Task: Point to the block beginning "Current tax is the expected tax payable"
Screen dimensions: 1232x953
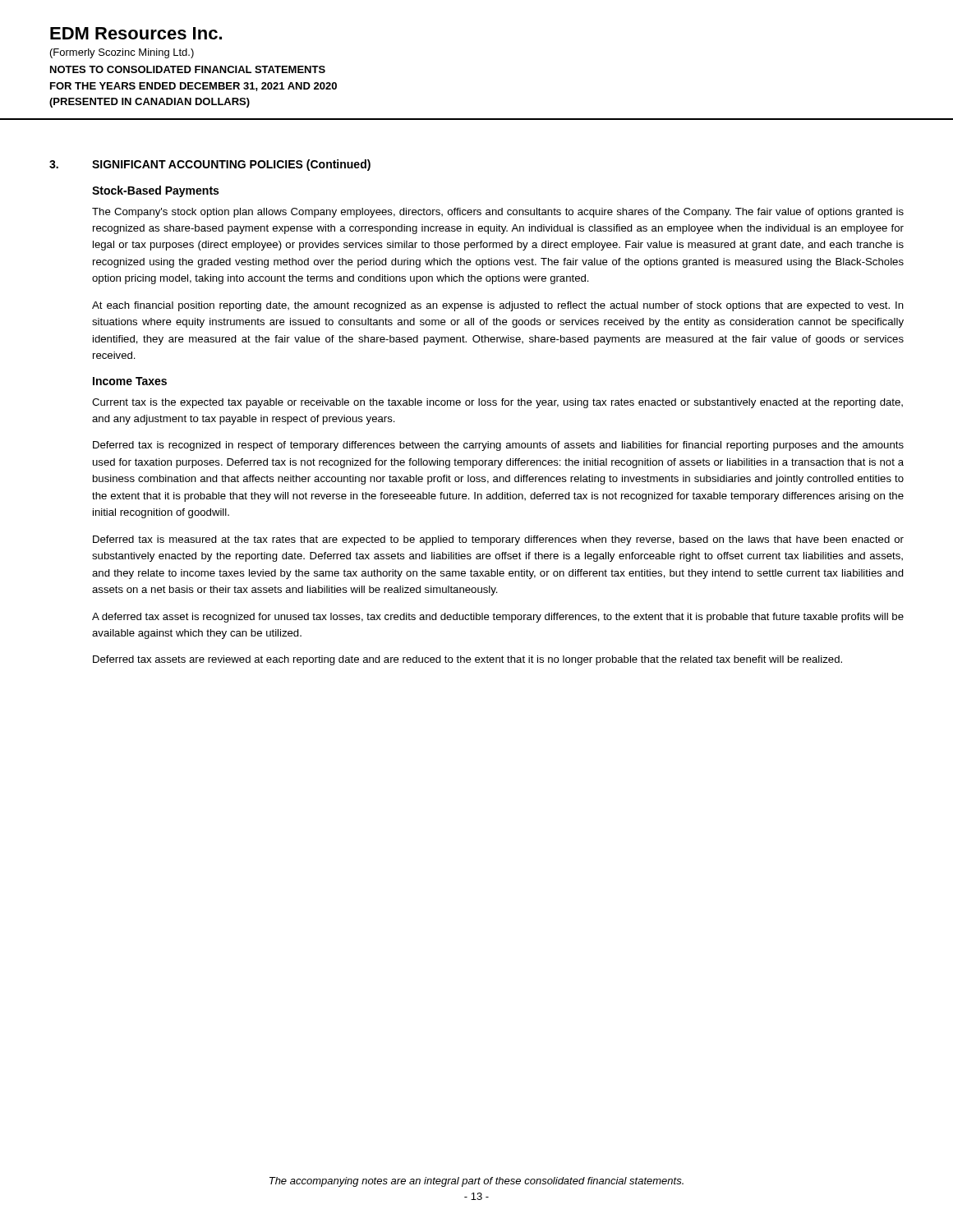Action: point(498,410)
